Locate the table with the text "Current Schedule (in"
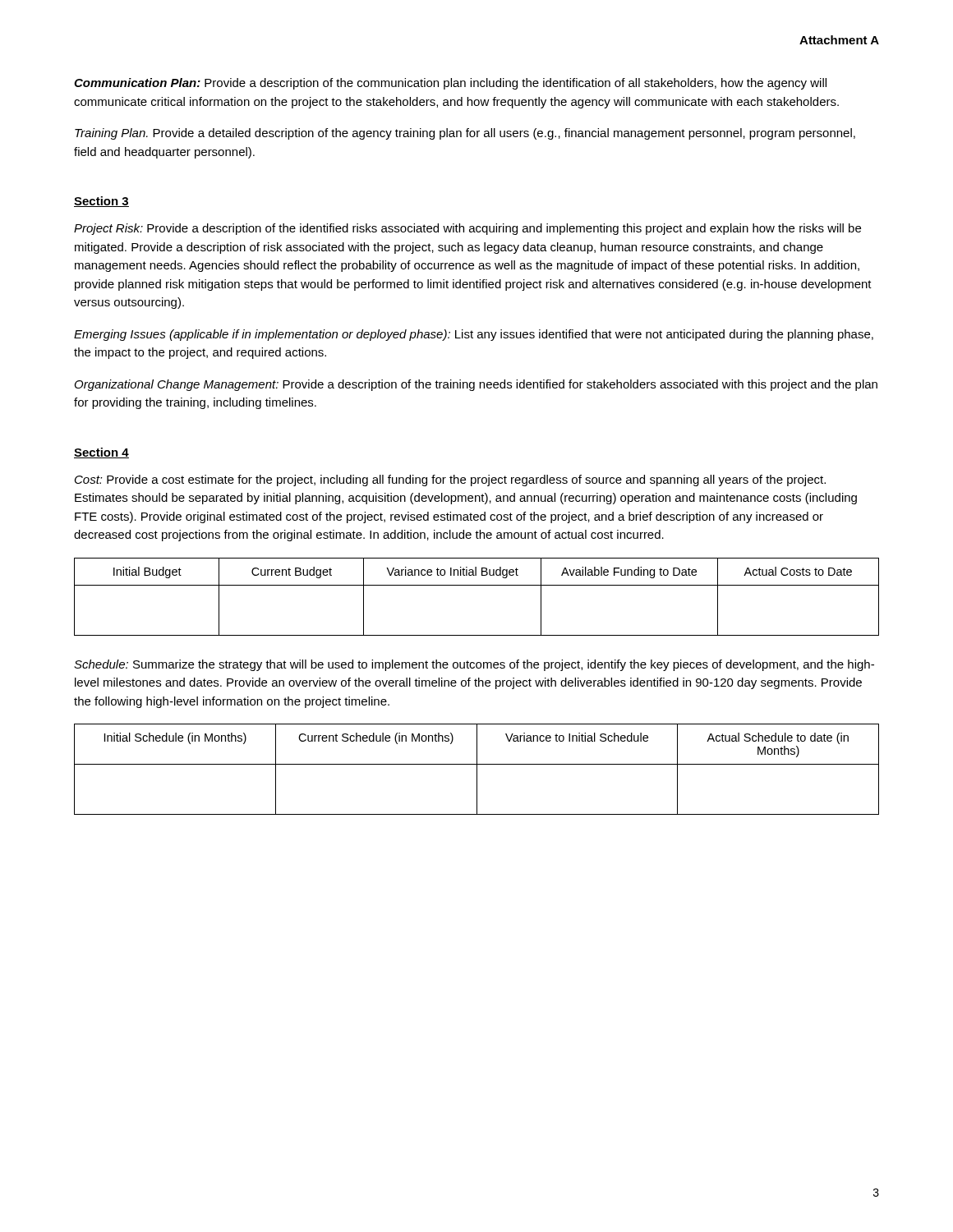 point(476,769)
